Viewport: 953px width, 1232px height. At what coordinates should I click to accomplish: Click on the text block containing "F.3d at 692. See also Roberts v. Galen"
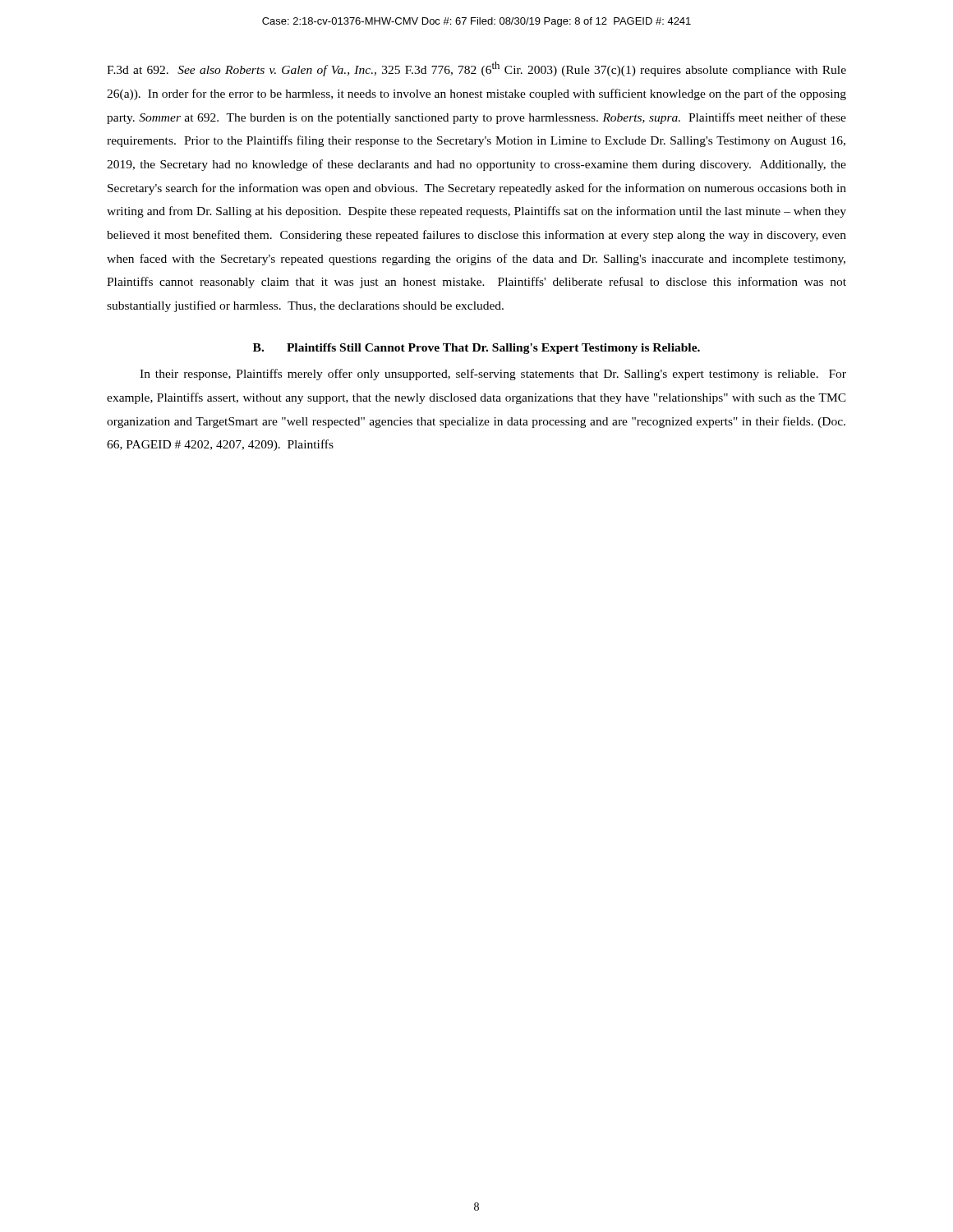pyautogui.click(x=476, y=186)
